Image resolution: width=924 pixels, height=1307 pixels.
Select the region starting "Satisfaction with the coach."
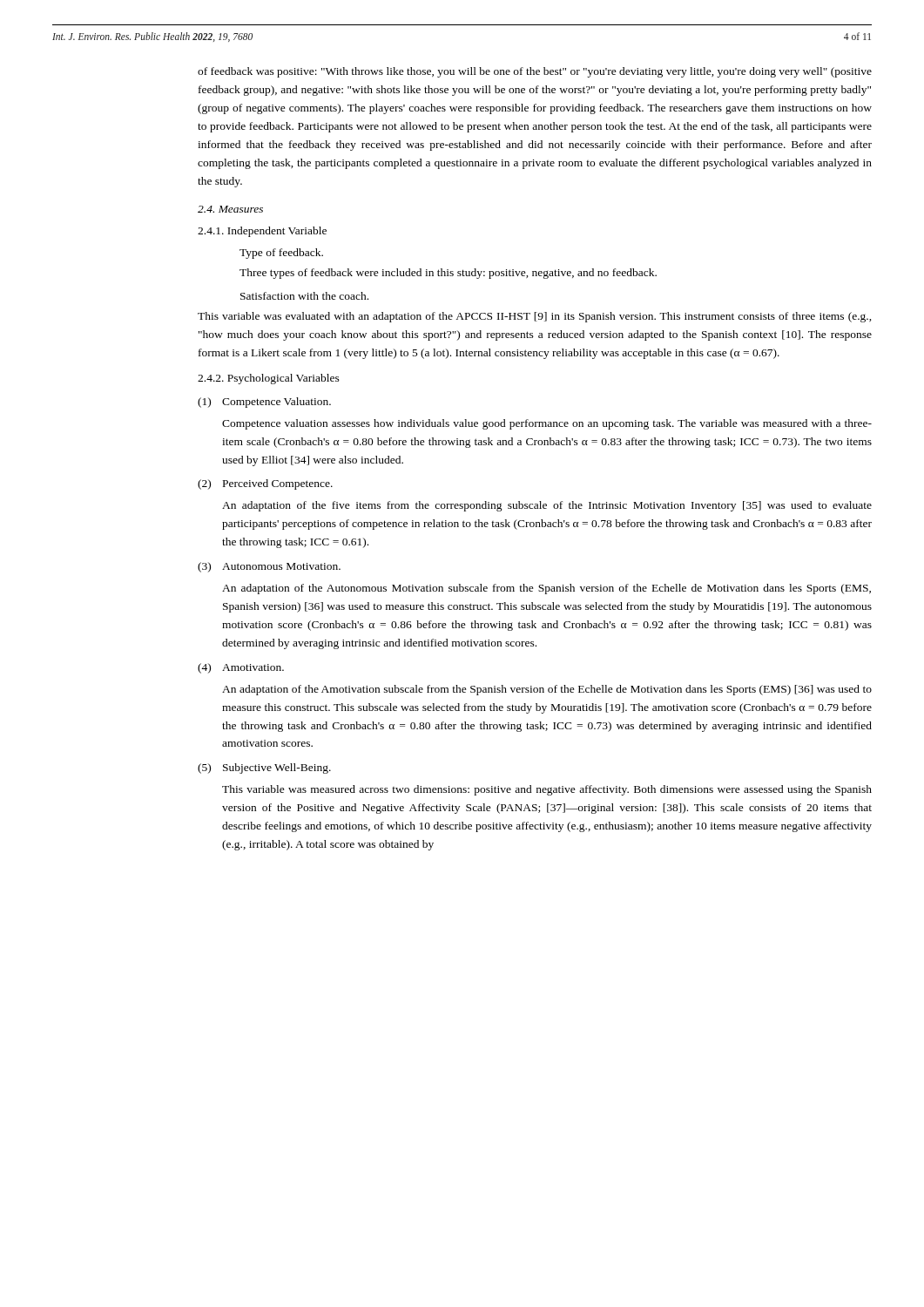point(304,296)
